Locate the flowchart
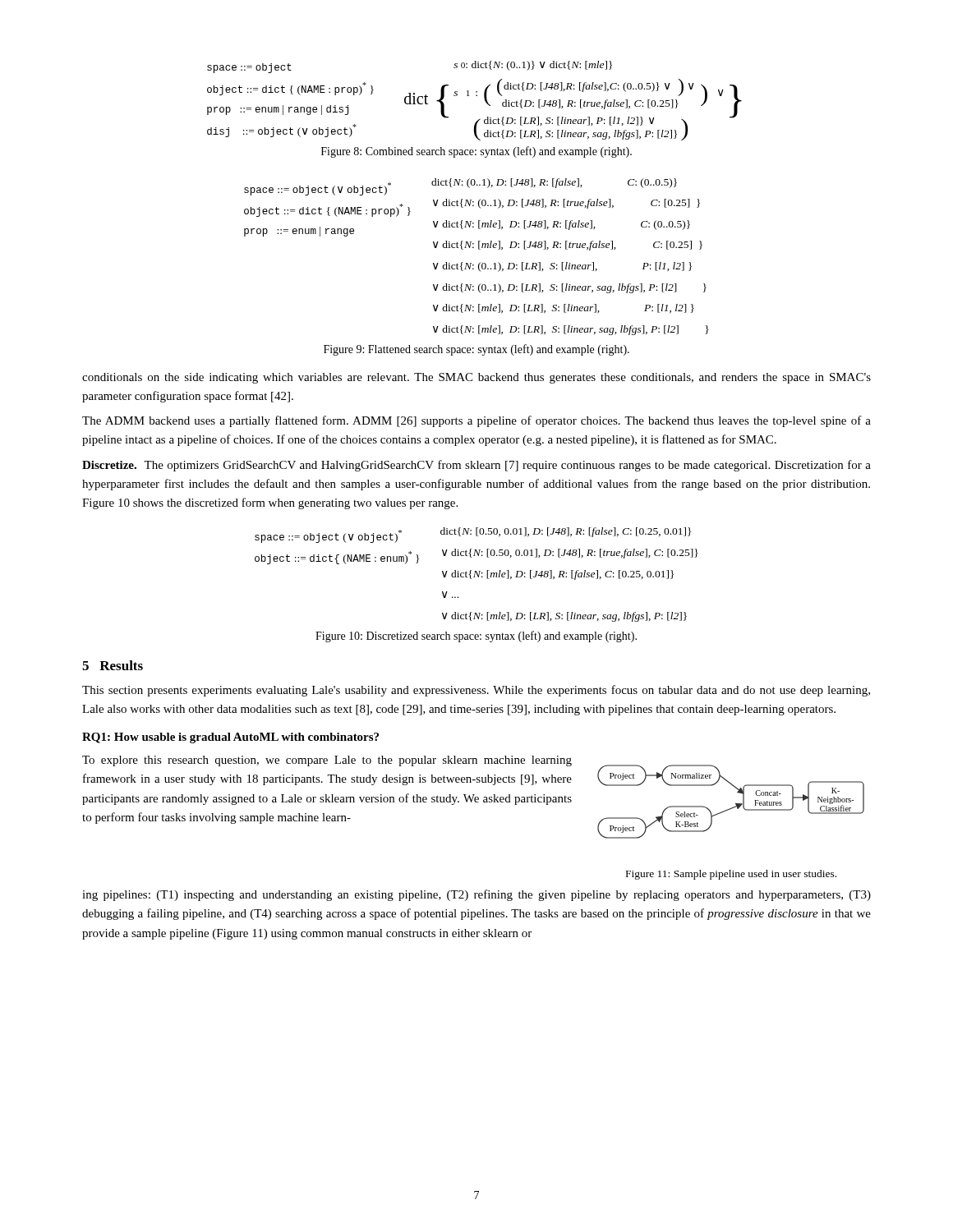Viewport: 953px width, 1232px height. tap(731, 806)
